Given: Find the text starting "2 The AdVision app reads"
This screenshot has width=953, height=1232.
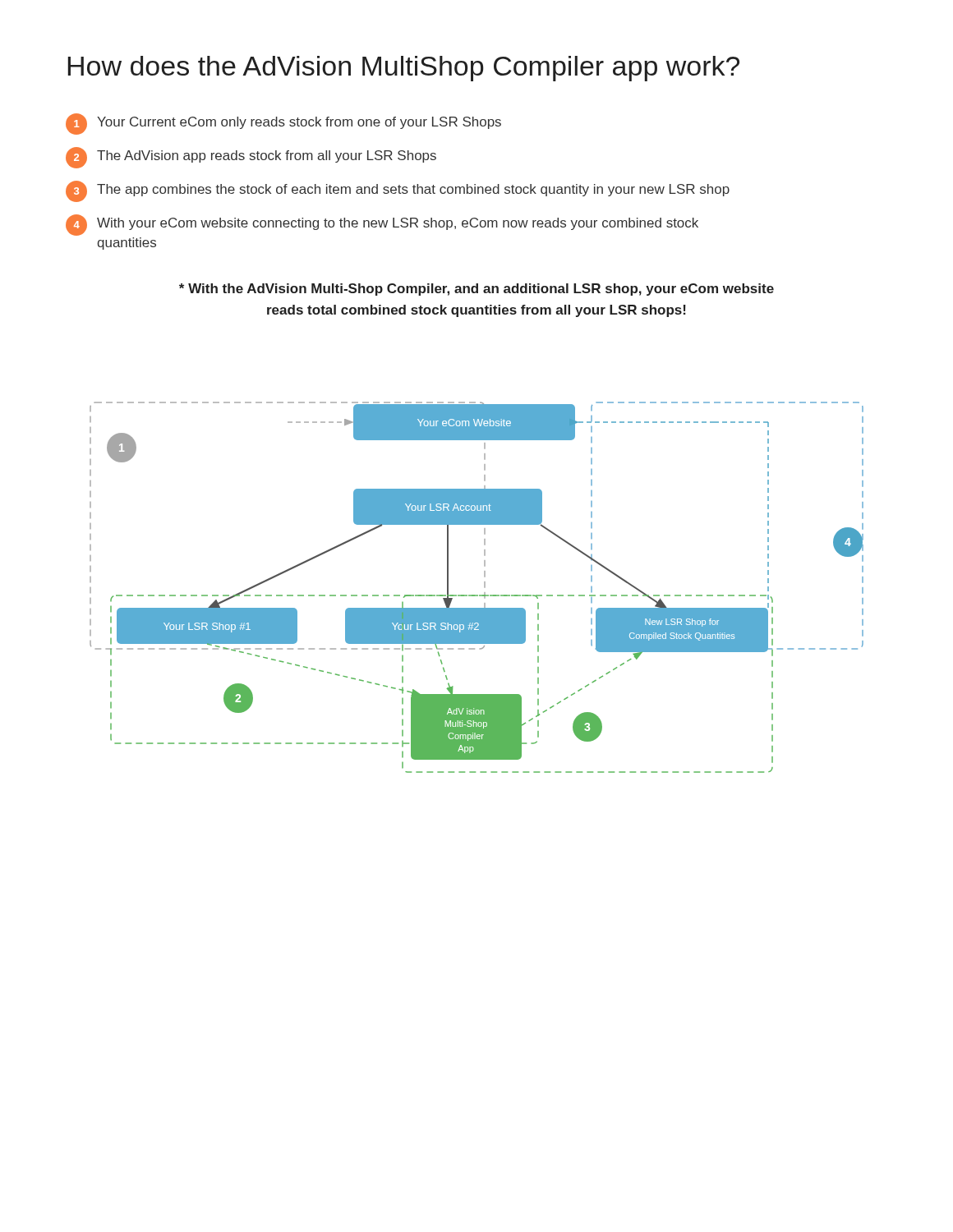Looking at the screenshot, I should point(251,157).
